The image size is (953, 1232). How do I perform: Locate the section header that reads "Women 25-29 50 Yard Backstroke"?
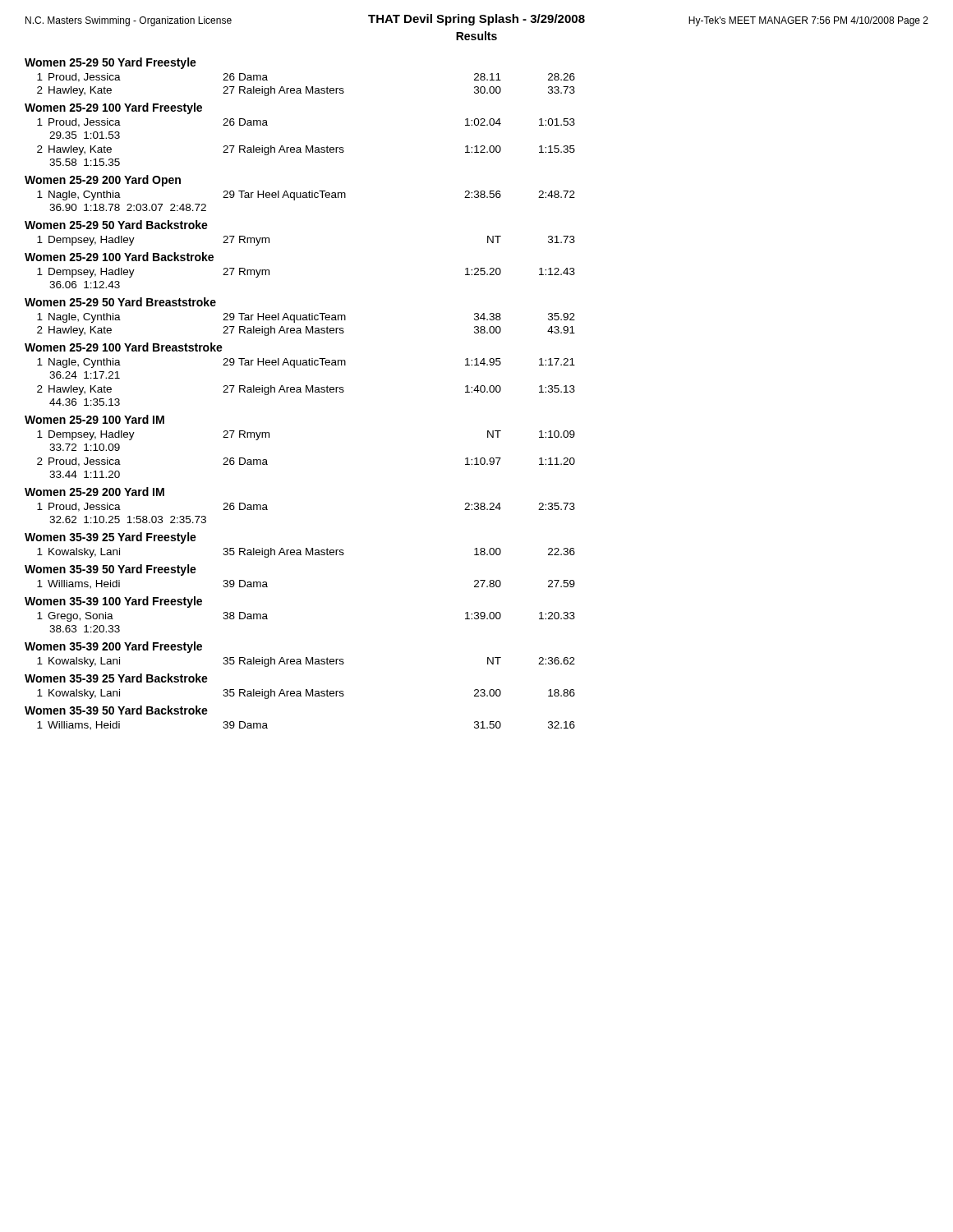(476, 232)
